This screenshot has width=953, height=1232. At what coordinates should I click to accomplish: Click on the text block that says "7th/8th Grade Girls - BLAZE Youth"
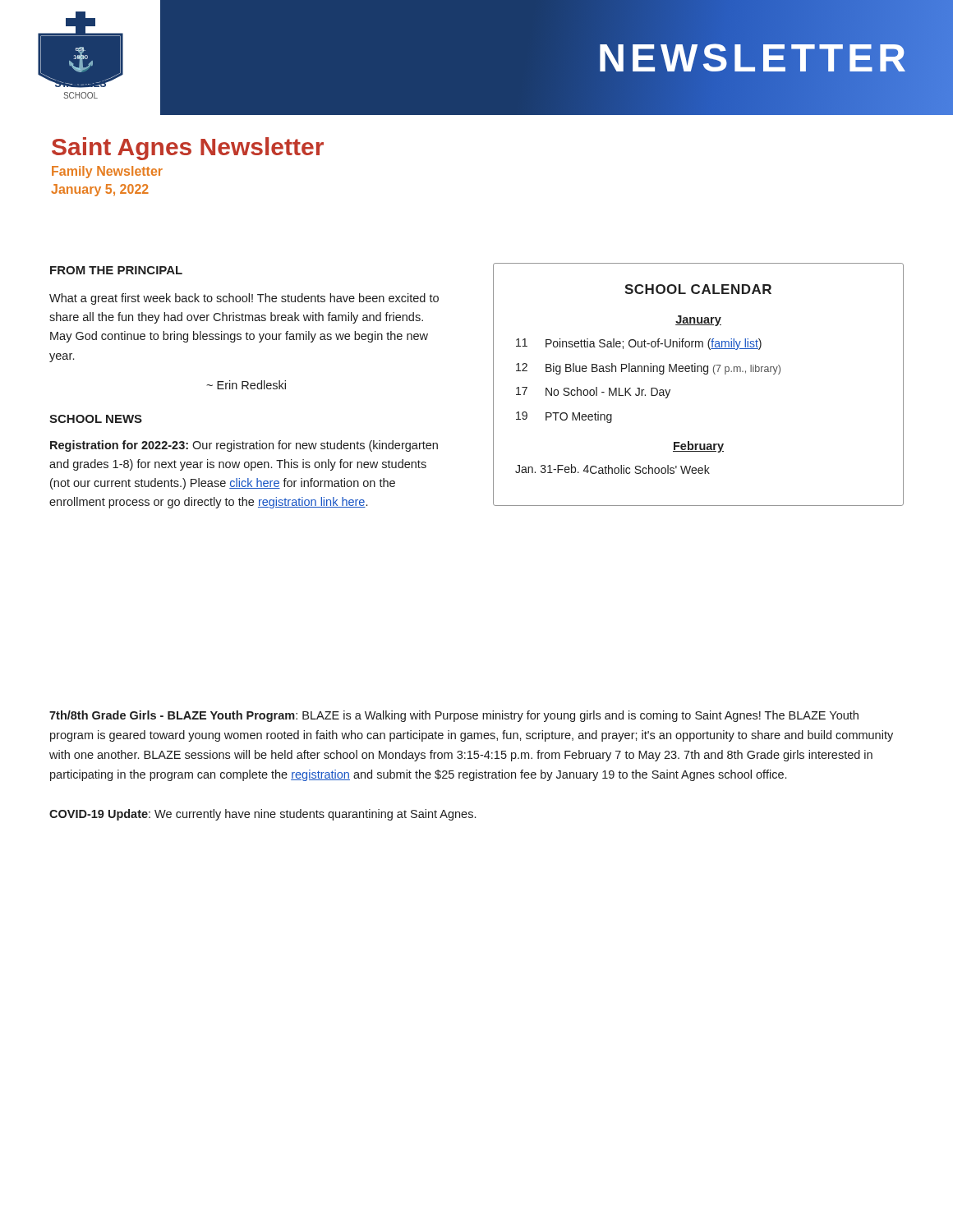471,745
